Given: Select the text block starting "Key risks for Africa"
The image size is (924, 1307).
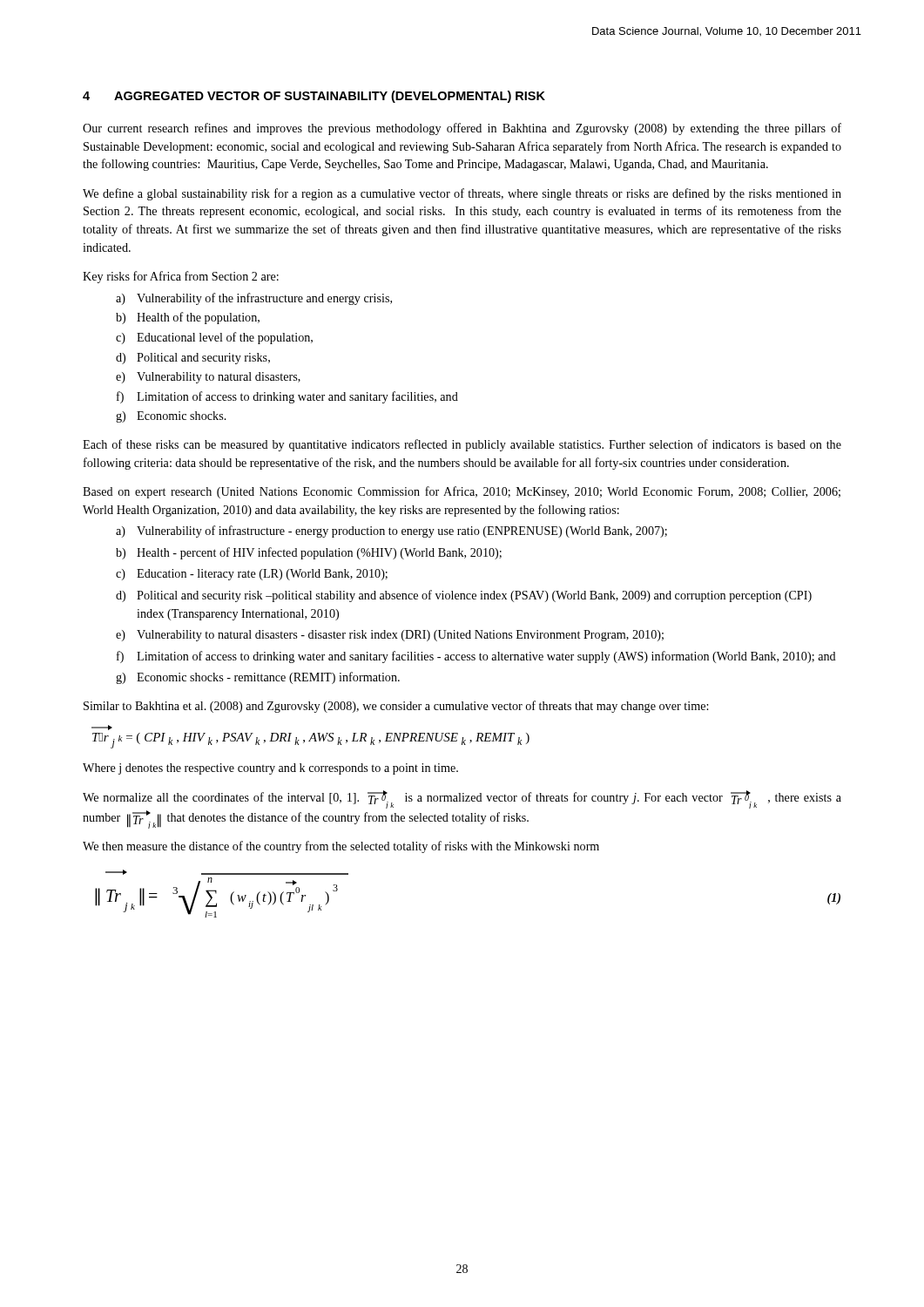Looking at the screenshot, I should (181, 276).
